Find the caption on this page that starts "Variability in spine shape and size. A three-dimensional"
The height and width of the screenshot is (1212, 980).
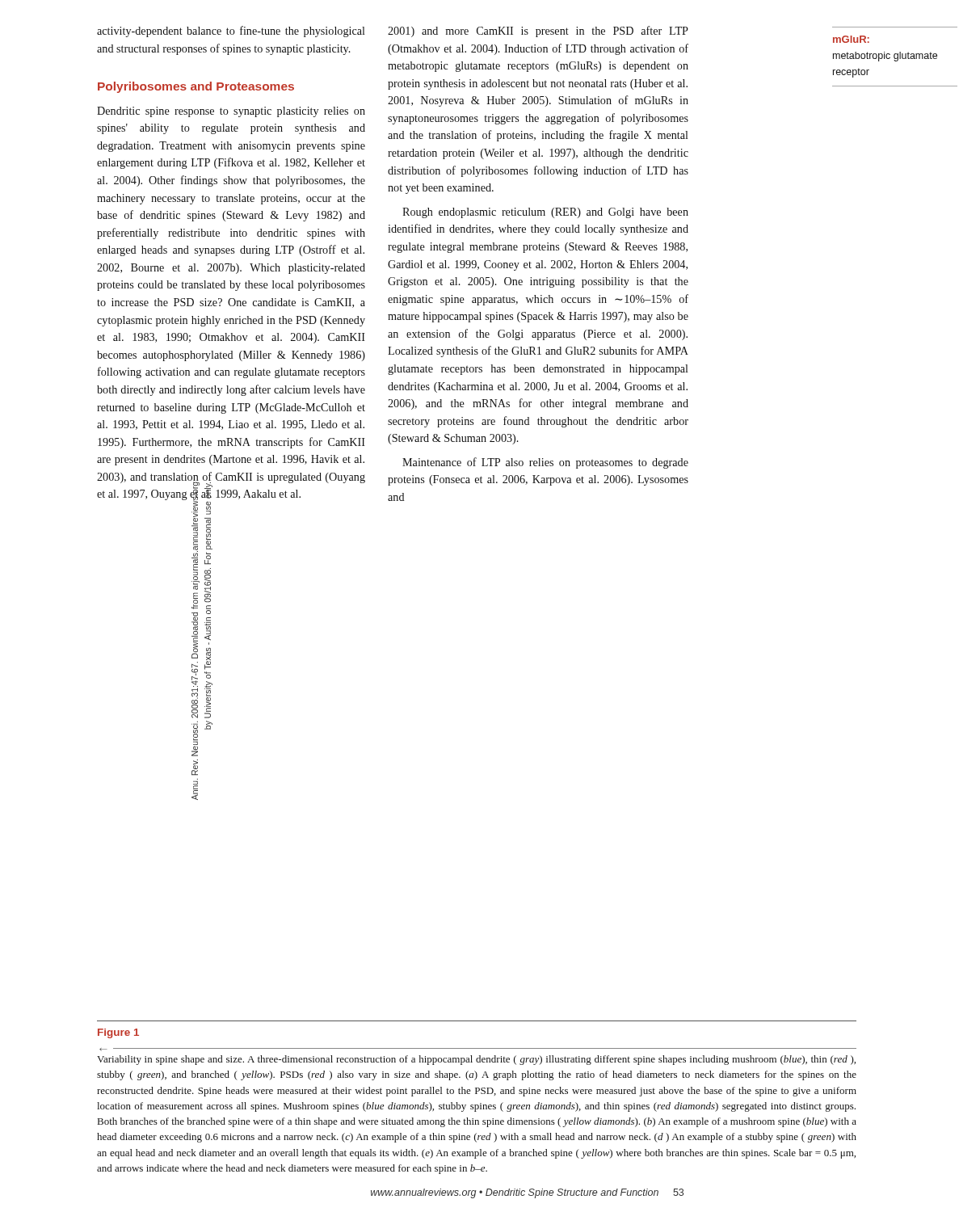[477, 1113]
